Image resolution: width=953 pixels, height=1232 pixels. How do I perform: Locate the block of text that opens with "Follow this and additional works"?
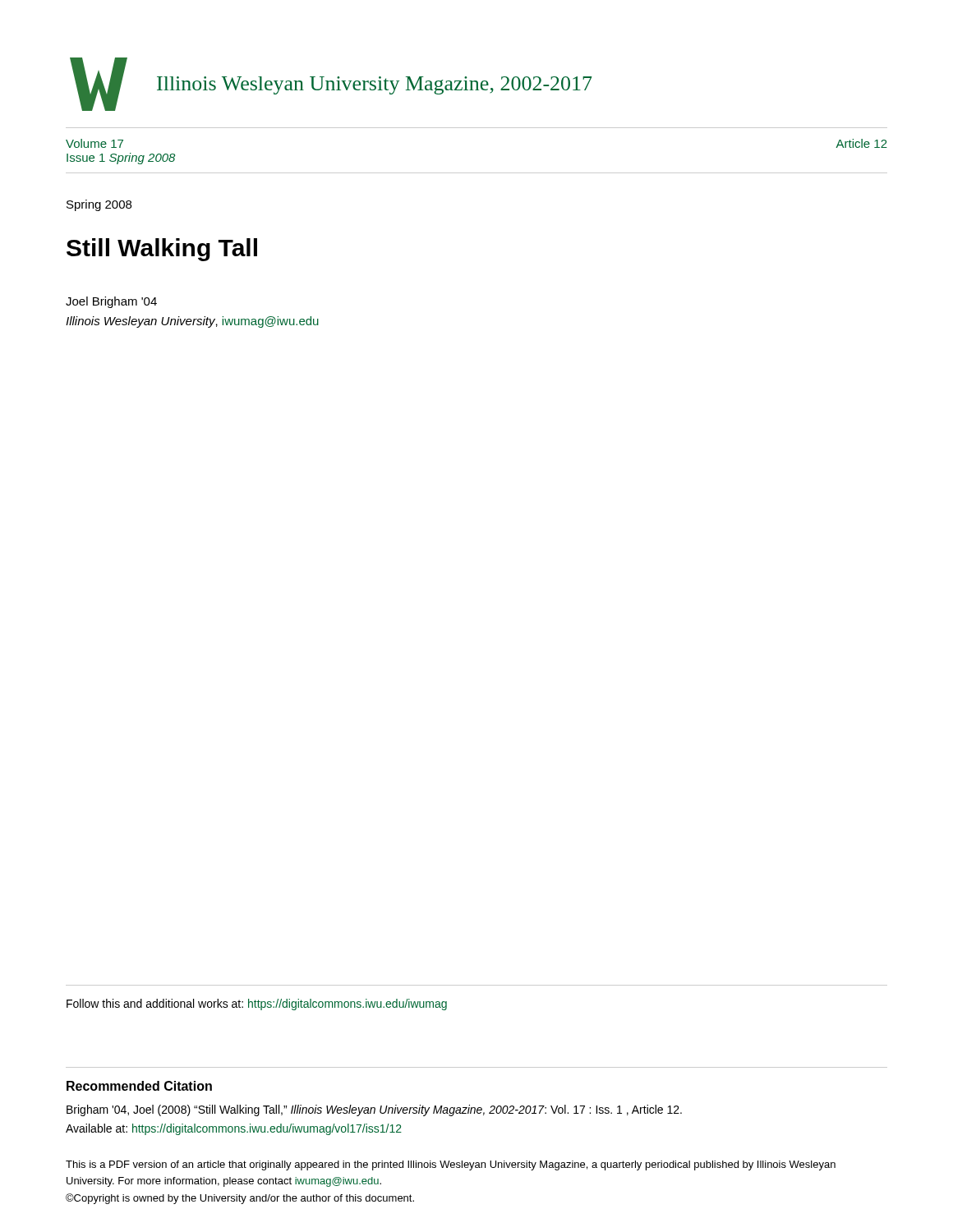pyautogui.click(x=257, y=1004)
